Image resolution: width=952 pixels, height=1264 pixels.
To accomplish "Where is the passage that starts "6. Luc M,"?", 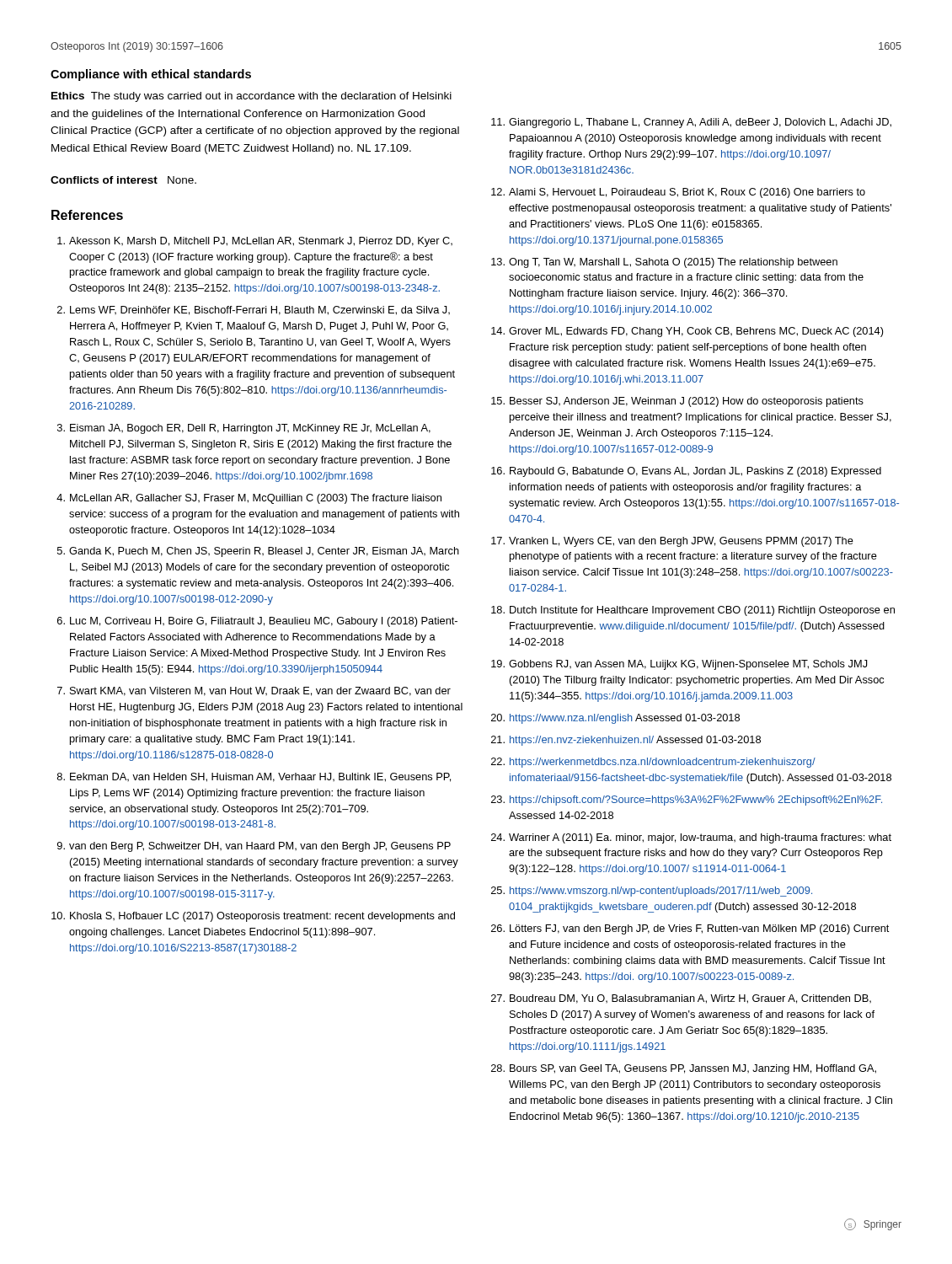I will click(x=257, y=646).
